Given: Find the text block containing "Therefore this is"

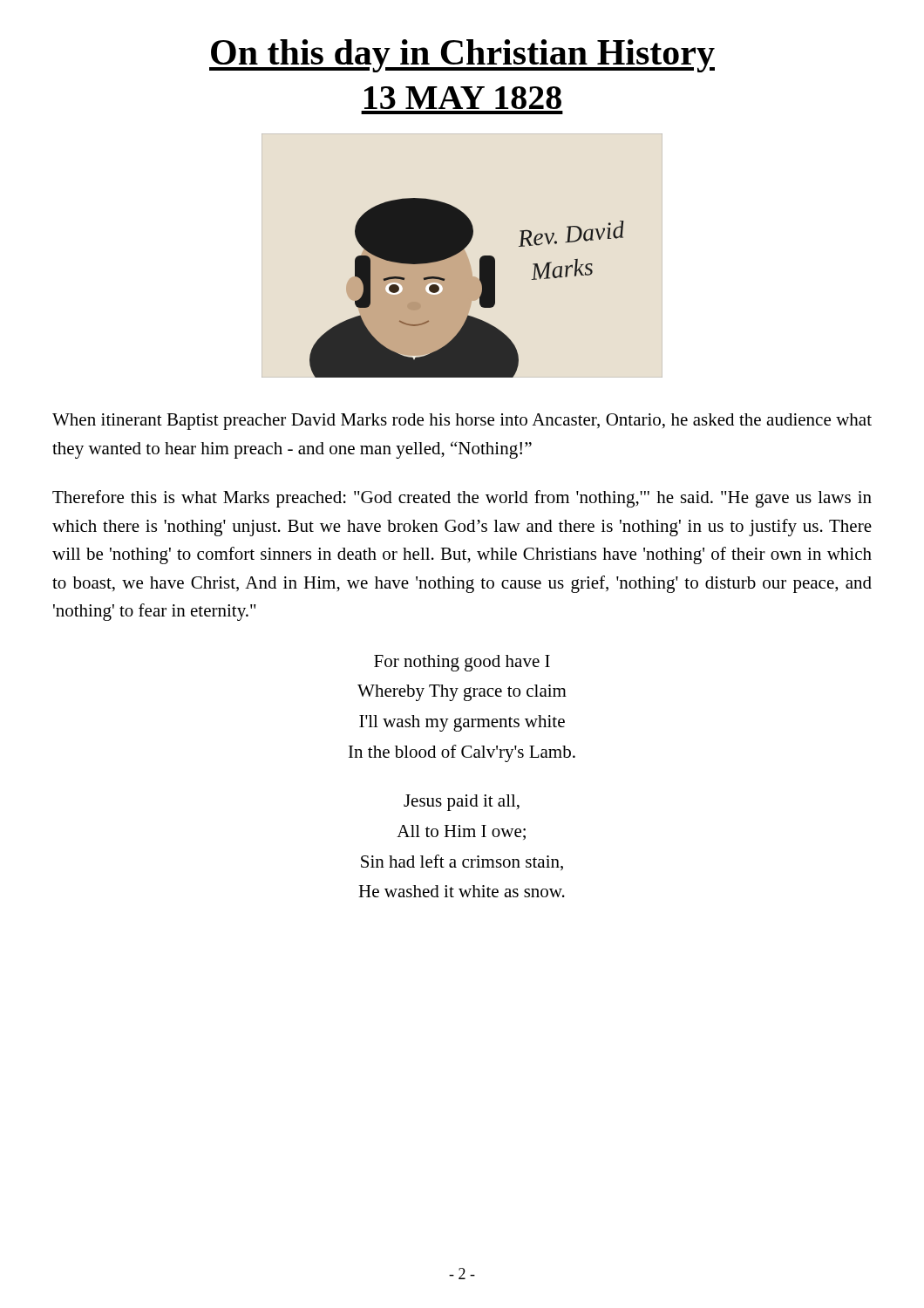Looking at the screenshot, I should point(462,554).
